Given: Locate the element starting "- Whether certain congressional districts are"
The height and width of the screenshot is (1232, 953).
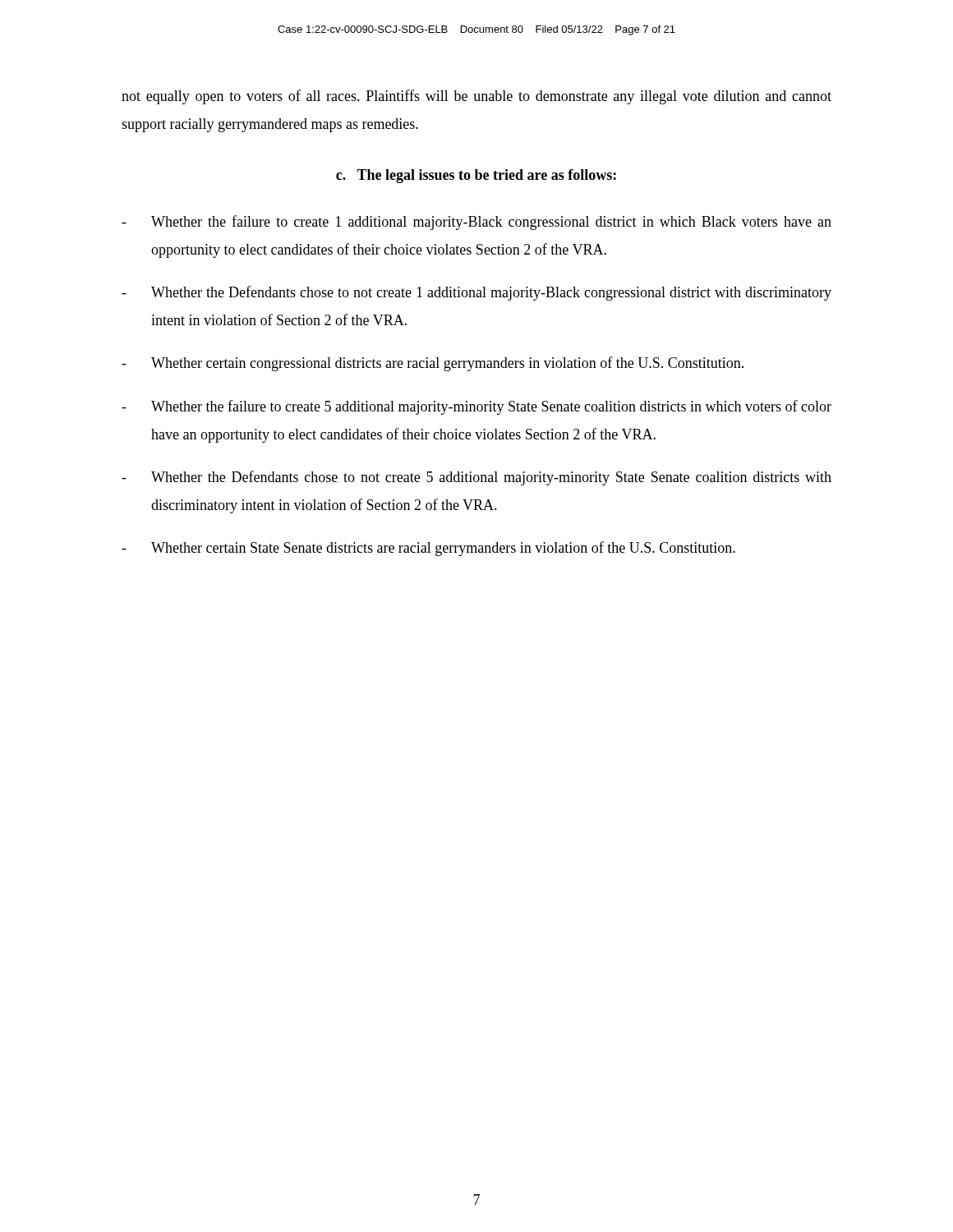Looking at the screenshot, I should point(476,363).
